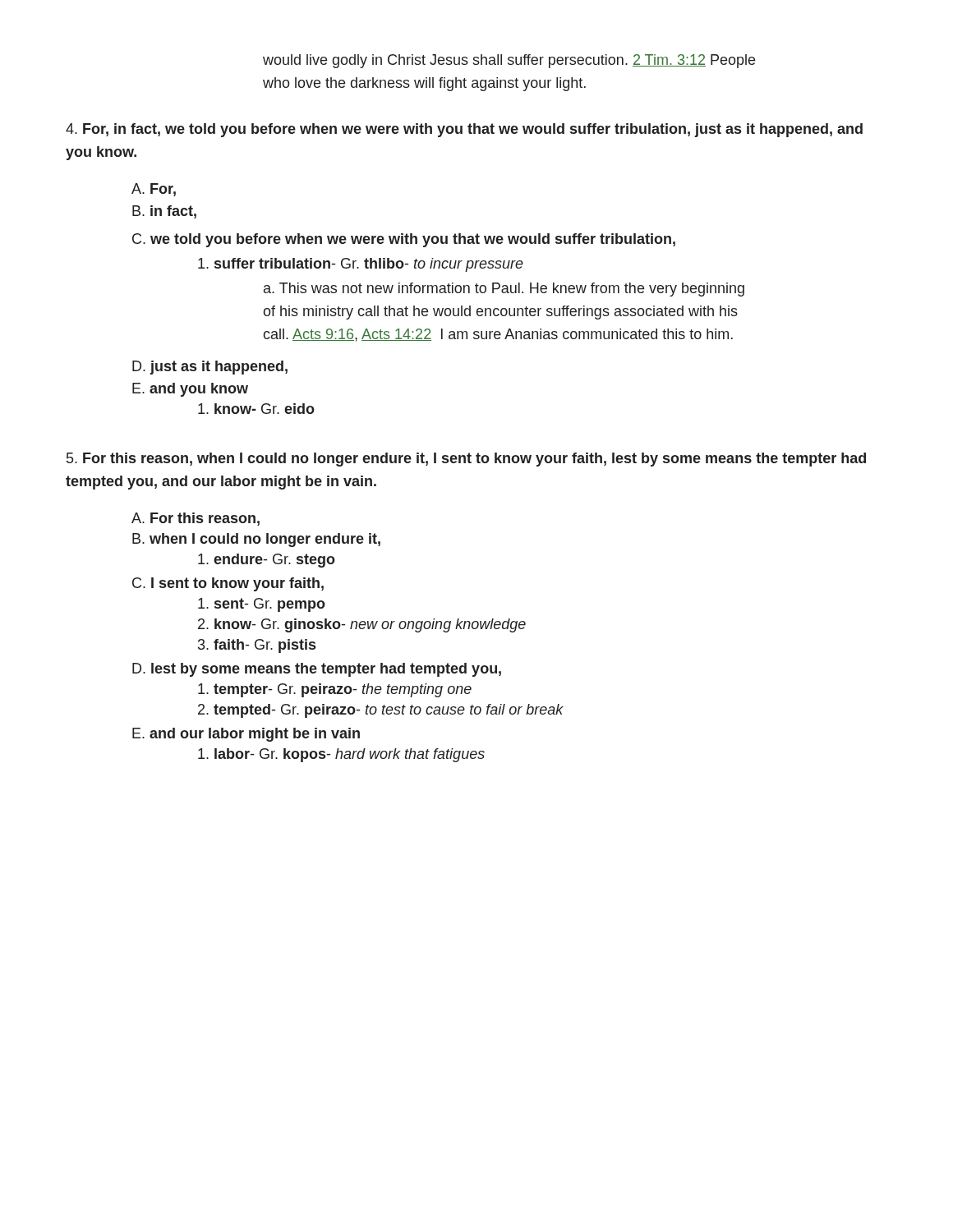
Task: Locate the list item containing "C. we told you before when we were"
Action: pos(404,239)
